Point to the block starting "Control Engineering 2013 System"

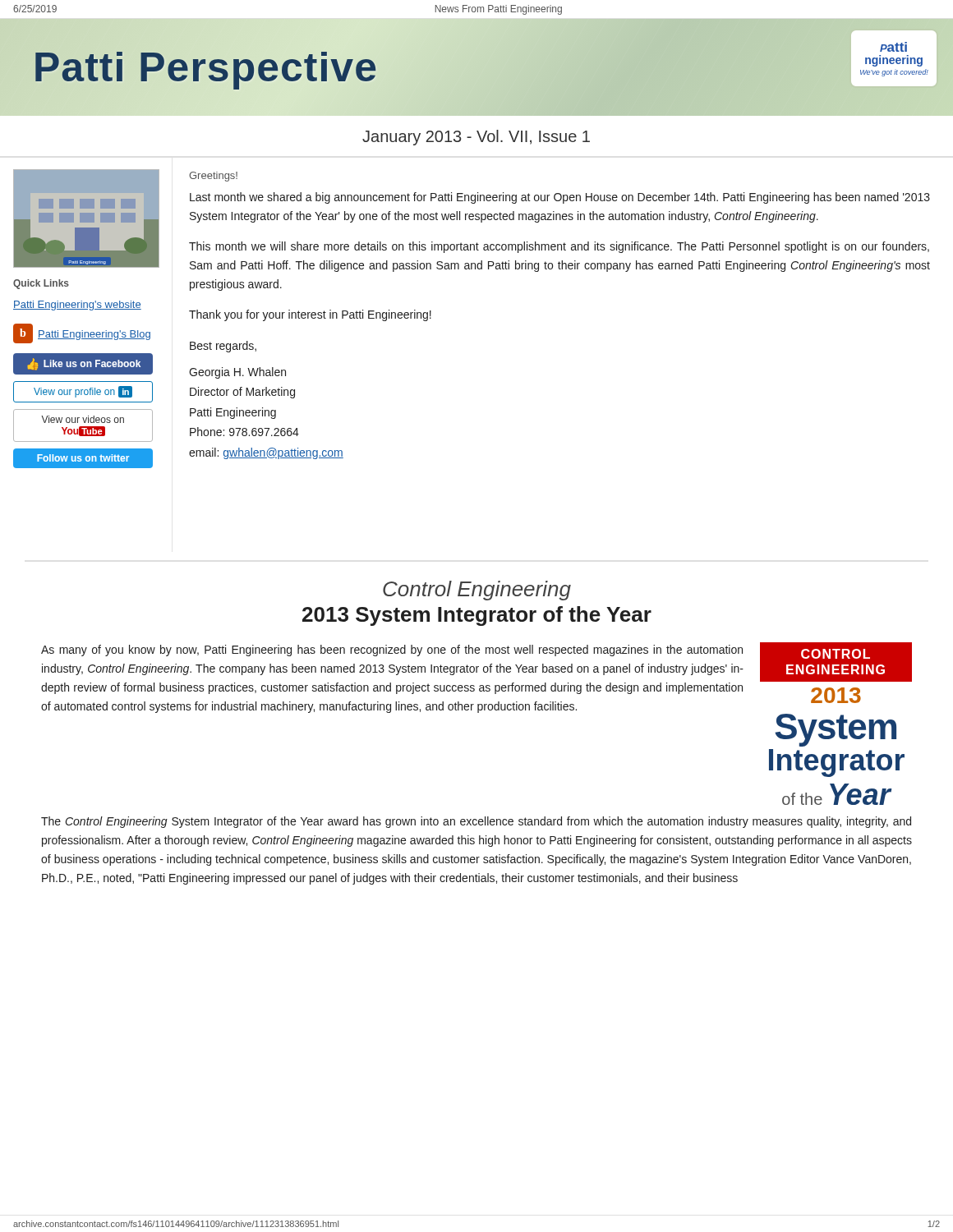pyautogui.click(x=476, y=602)
